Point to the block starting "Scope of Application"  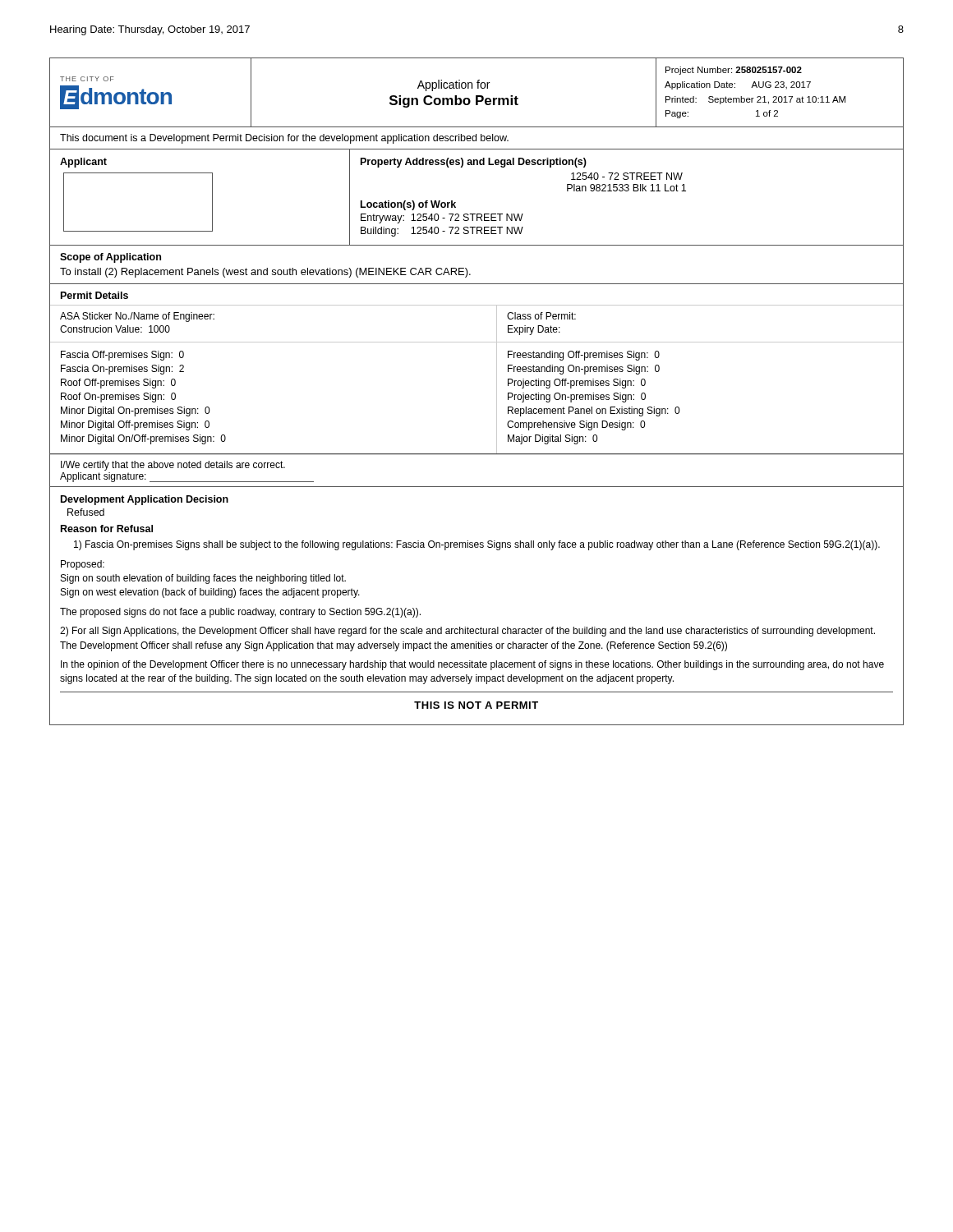tap(111, 257)
